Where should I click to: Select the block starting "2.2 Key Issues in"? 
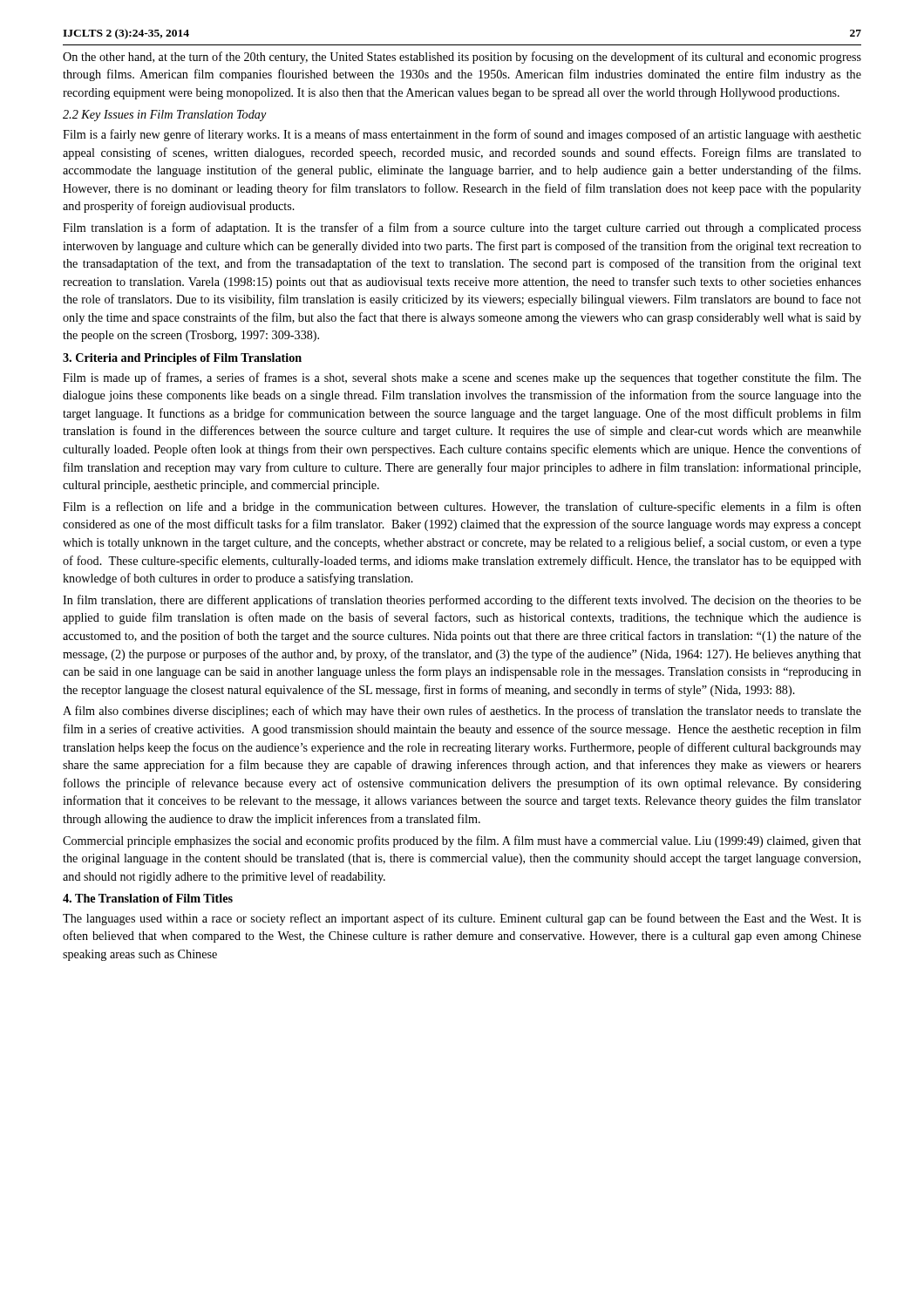click(164, 115)
